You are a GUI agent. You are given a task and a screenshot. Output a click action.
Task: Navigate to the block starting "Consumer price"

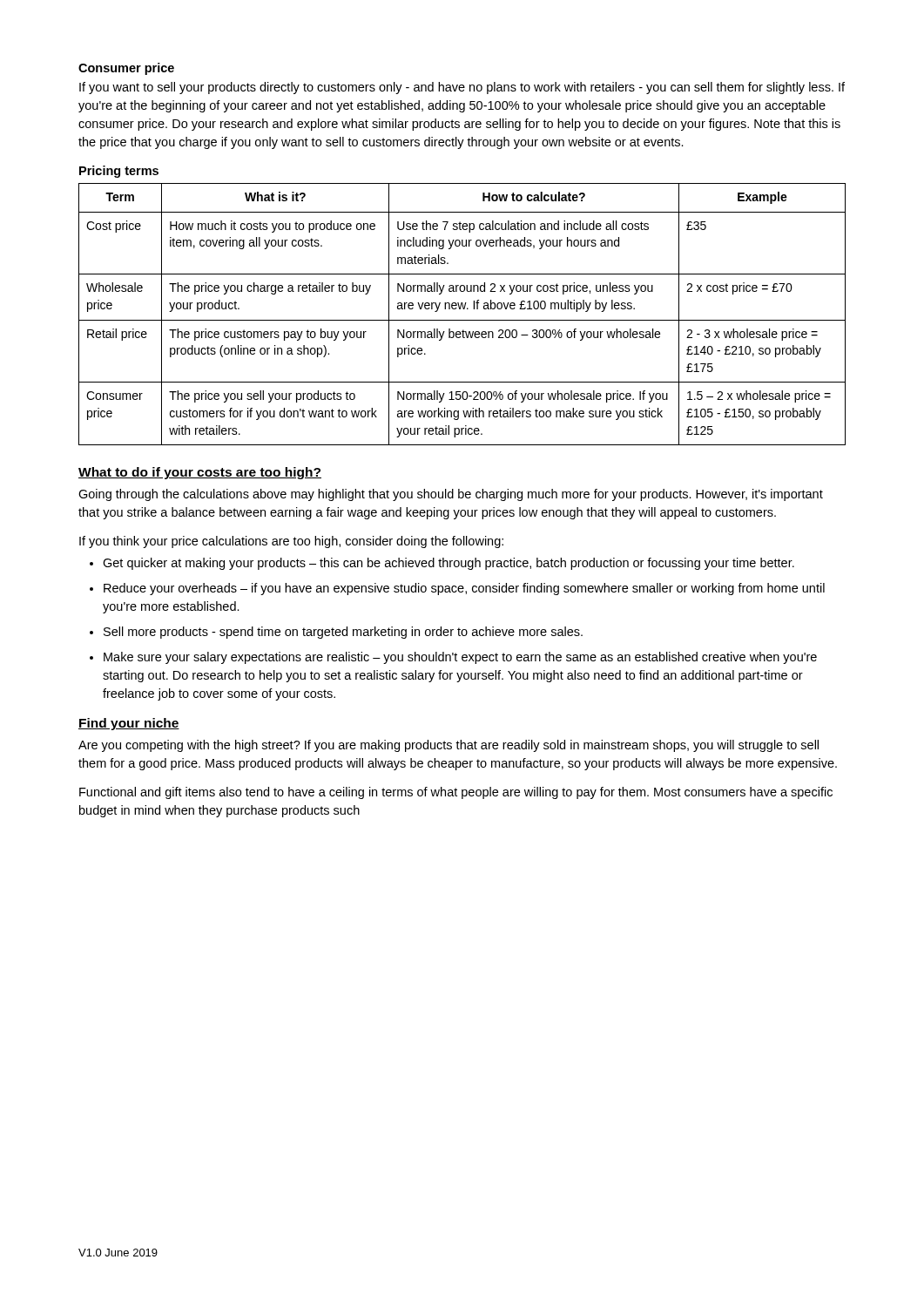(126, 68)
